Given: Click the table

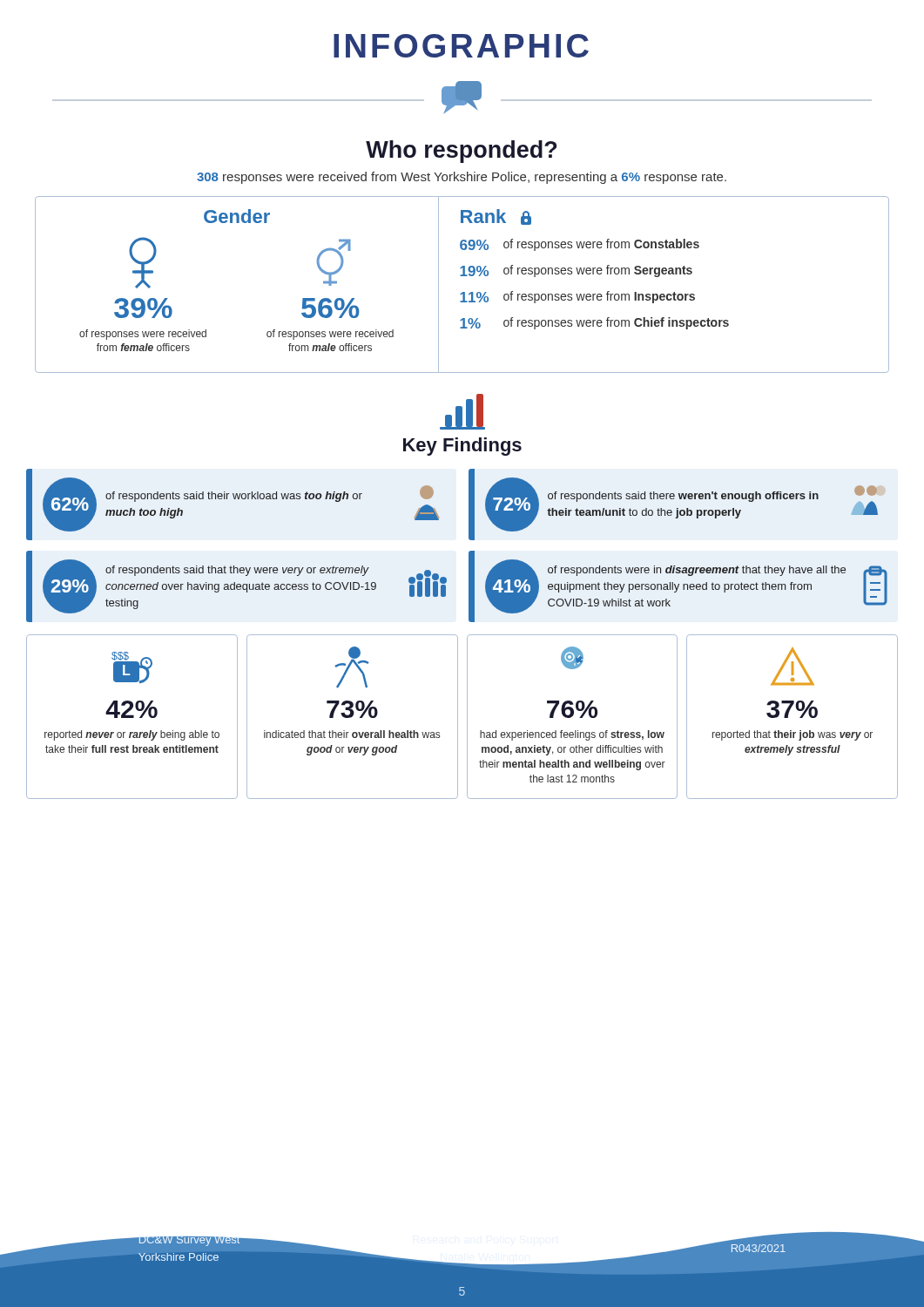Looking at the screenshot, I should 462,285.
